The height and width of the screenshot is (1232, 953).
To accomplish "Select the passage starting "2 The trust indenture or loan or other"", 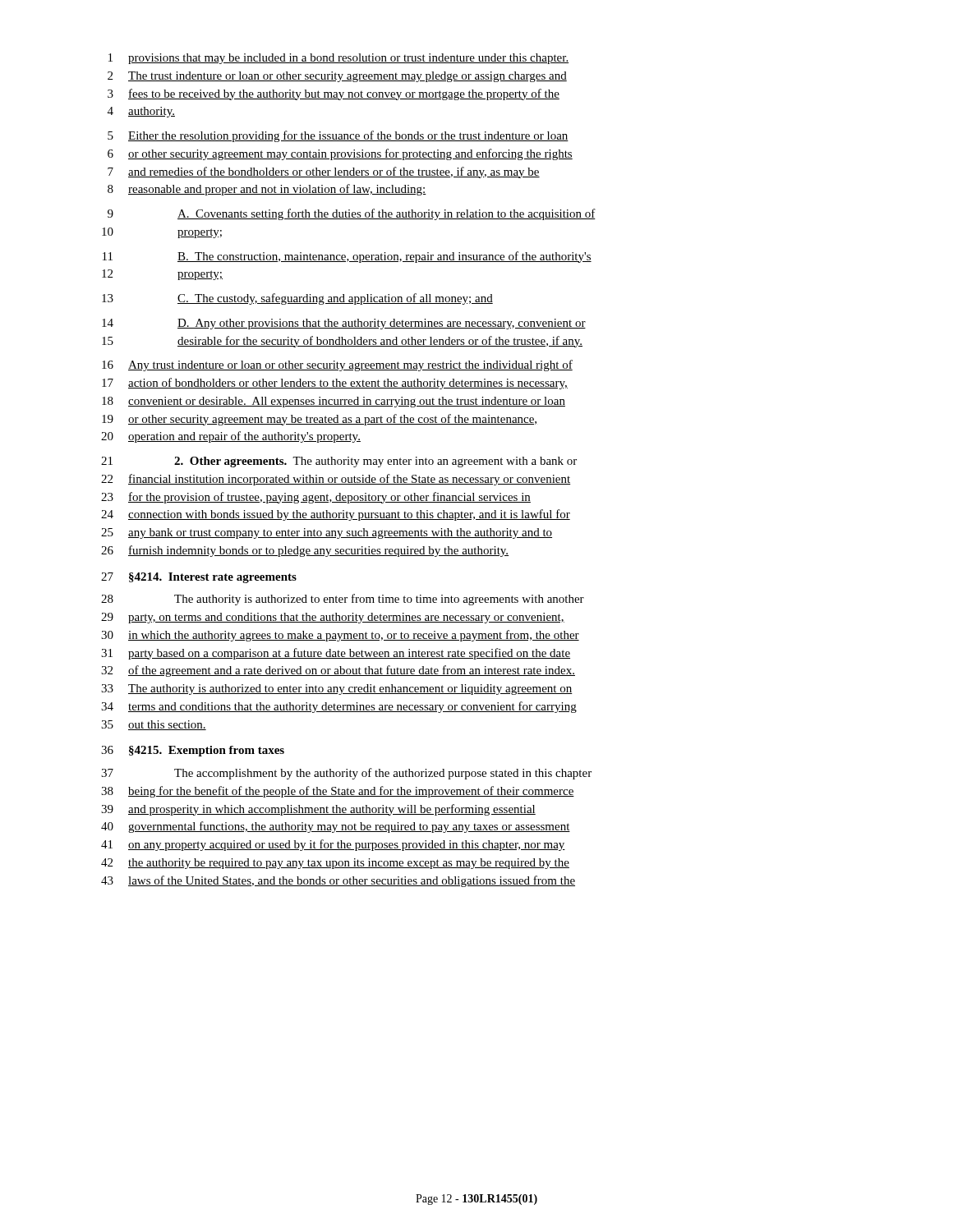I will pyautogui.click(x=485, y=76).
